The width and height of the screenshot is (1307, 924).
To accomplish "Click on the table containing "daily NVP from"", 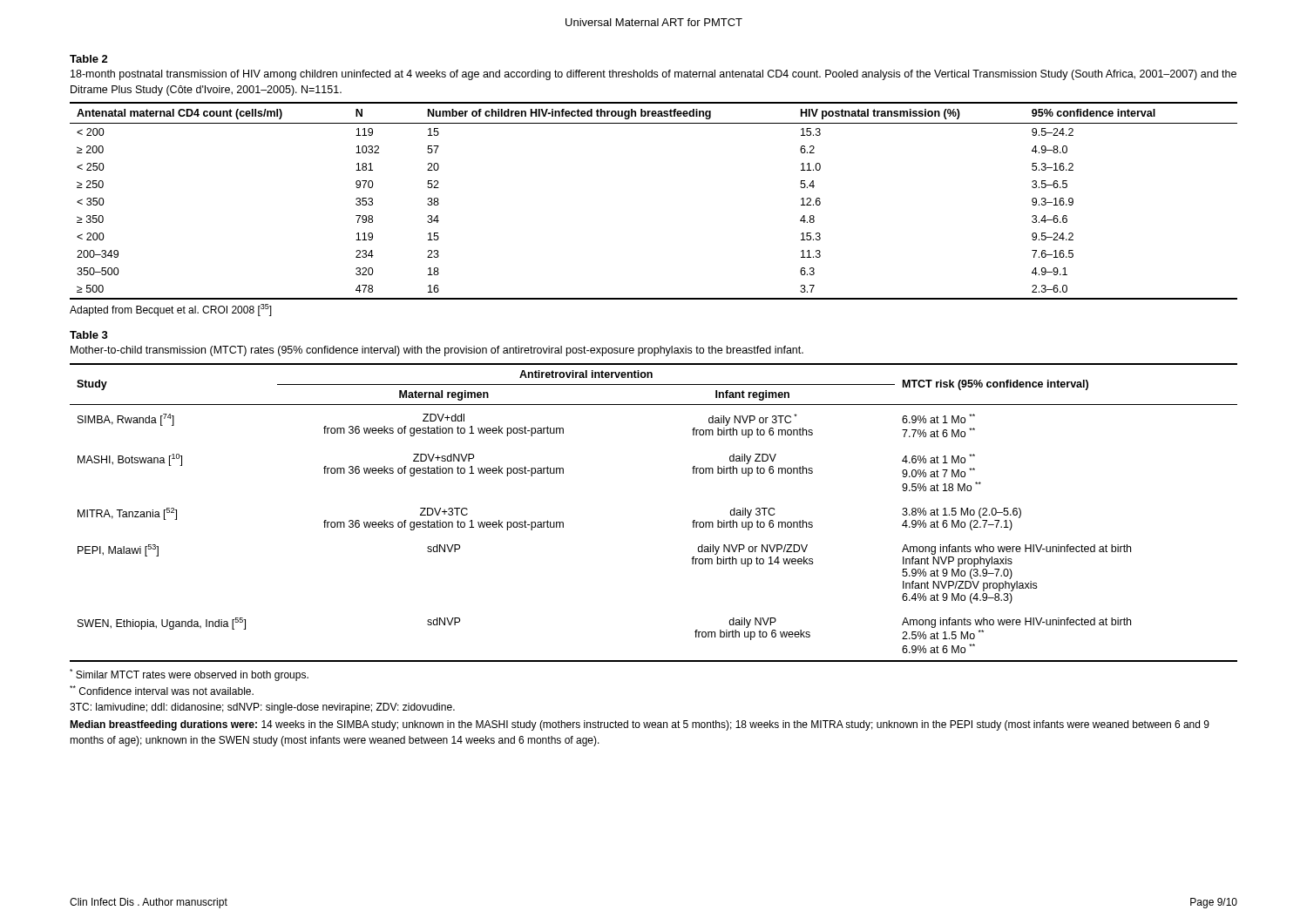I will pos(654,512).
